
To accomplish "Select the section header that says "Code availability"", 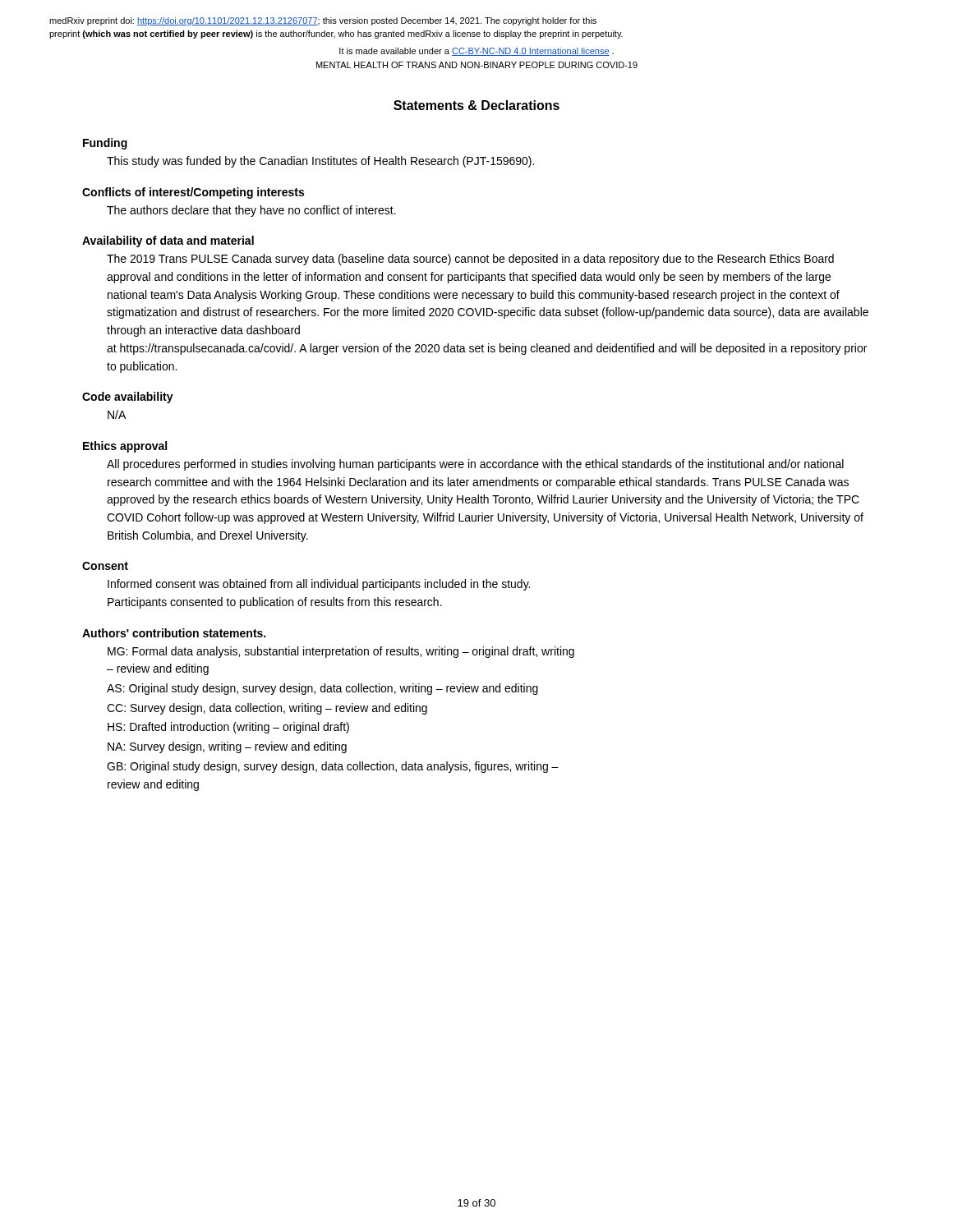I will click(128, 397).
